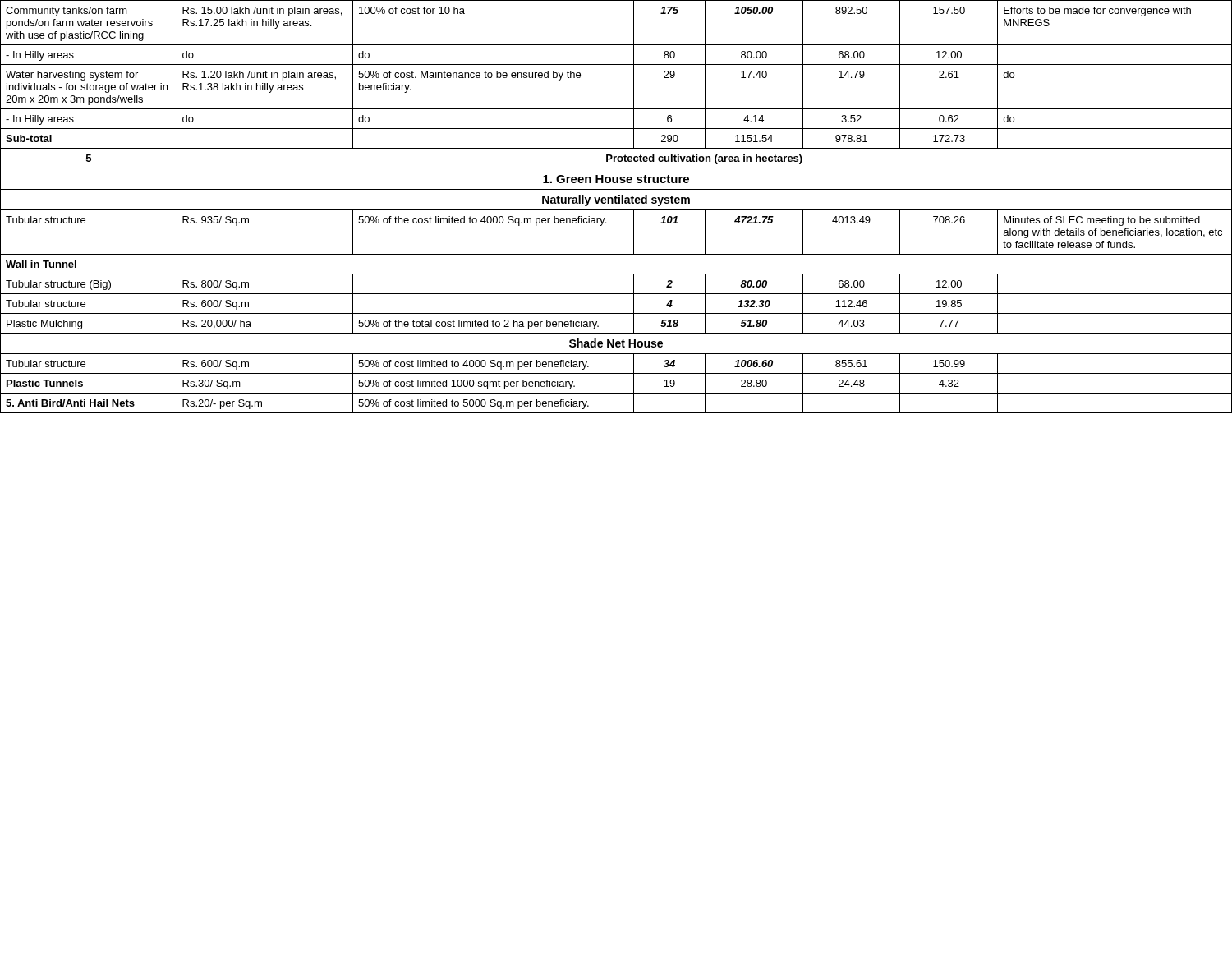
Task: Locate the table with the text "100% of cost for"
Action: point(616,207)
